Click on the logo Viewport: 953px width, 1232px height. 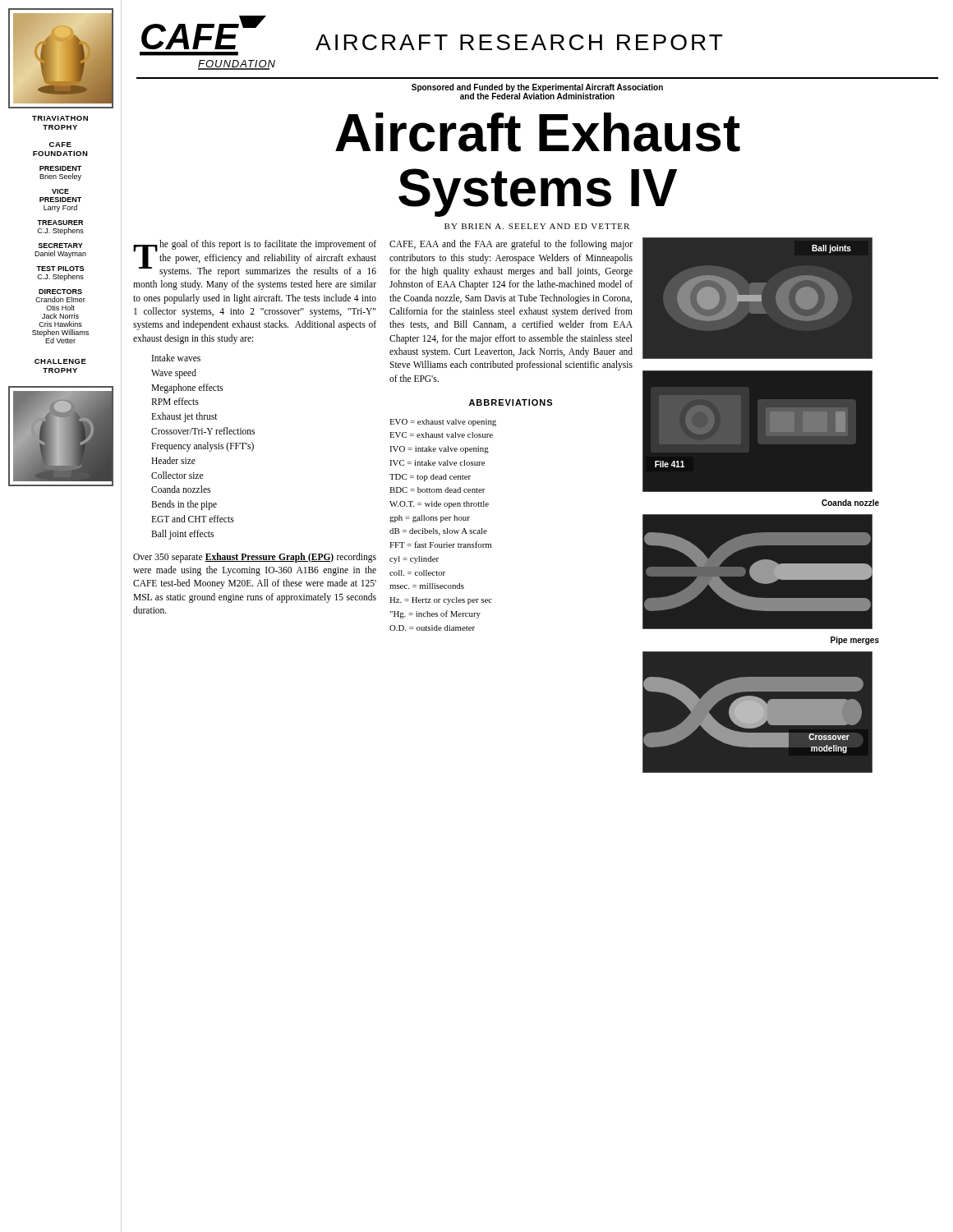click(x=223, y=43)
